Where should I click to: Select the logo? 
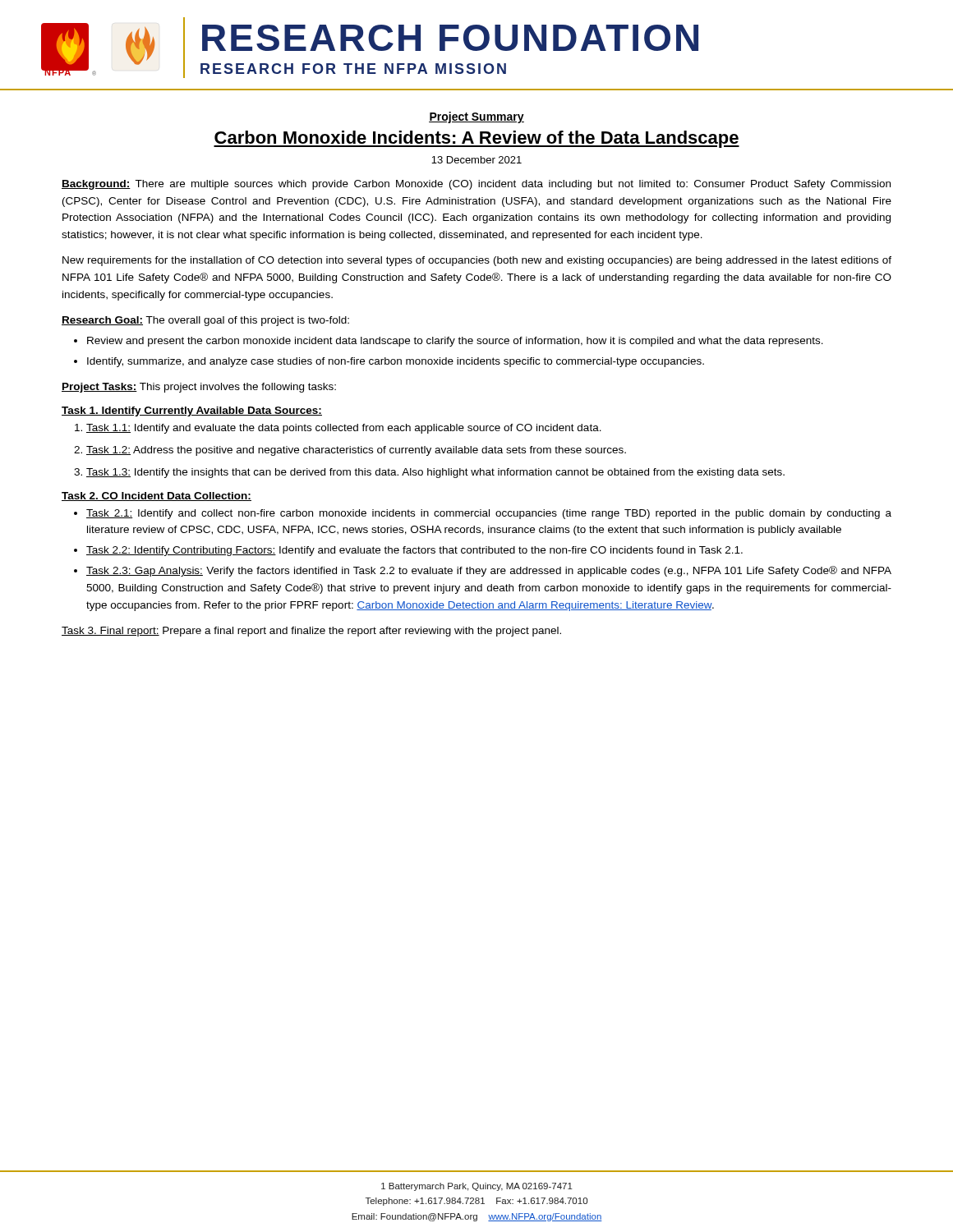(x=476, y=45)
